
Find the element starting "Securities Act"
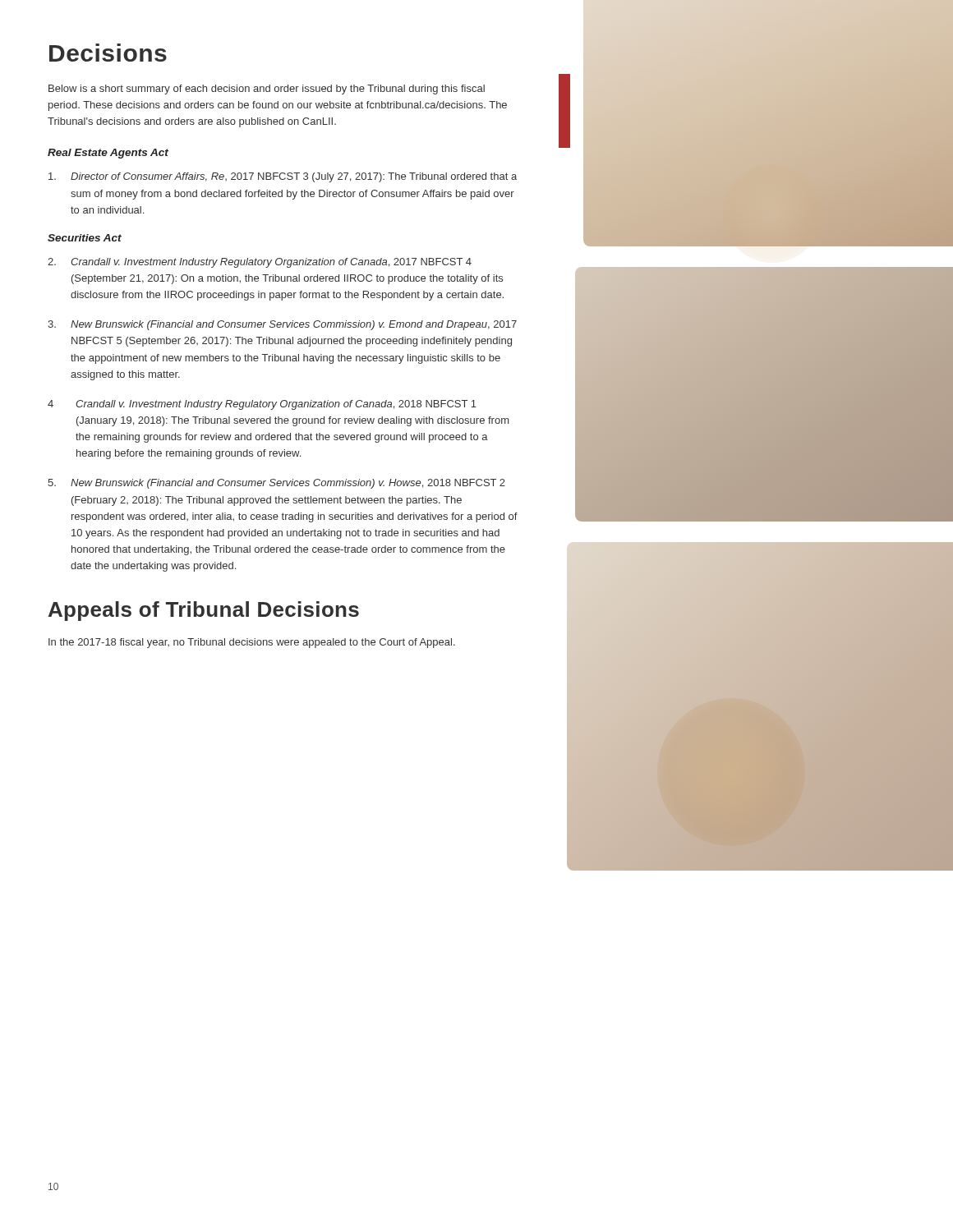coord(85,238)
